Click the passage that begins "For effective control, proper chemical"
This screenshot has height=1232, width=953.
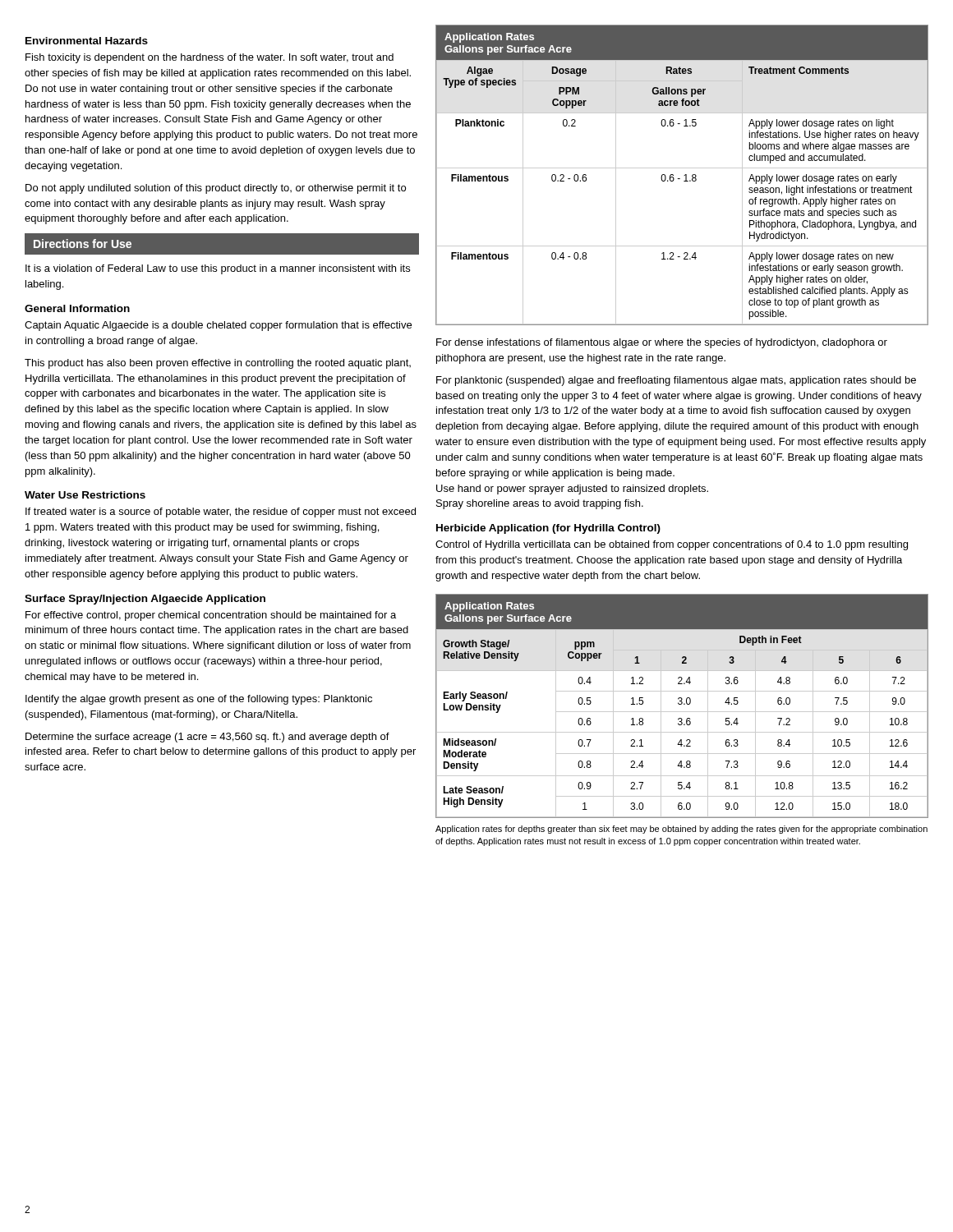[222, 646]
